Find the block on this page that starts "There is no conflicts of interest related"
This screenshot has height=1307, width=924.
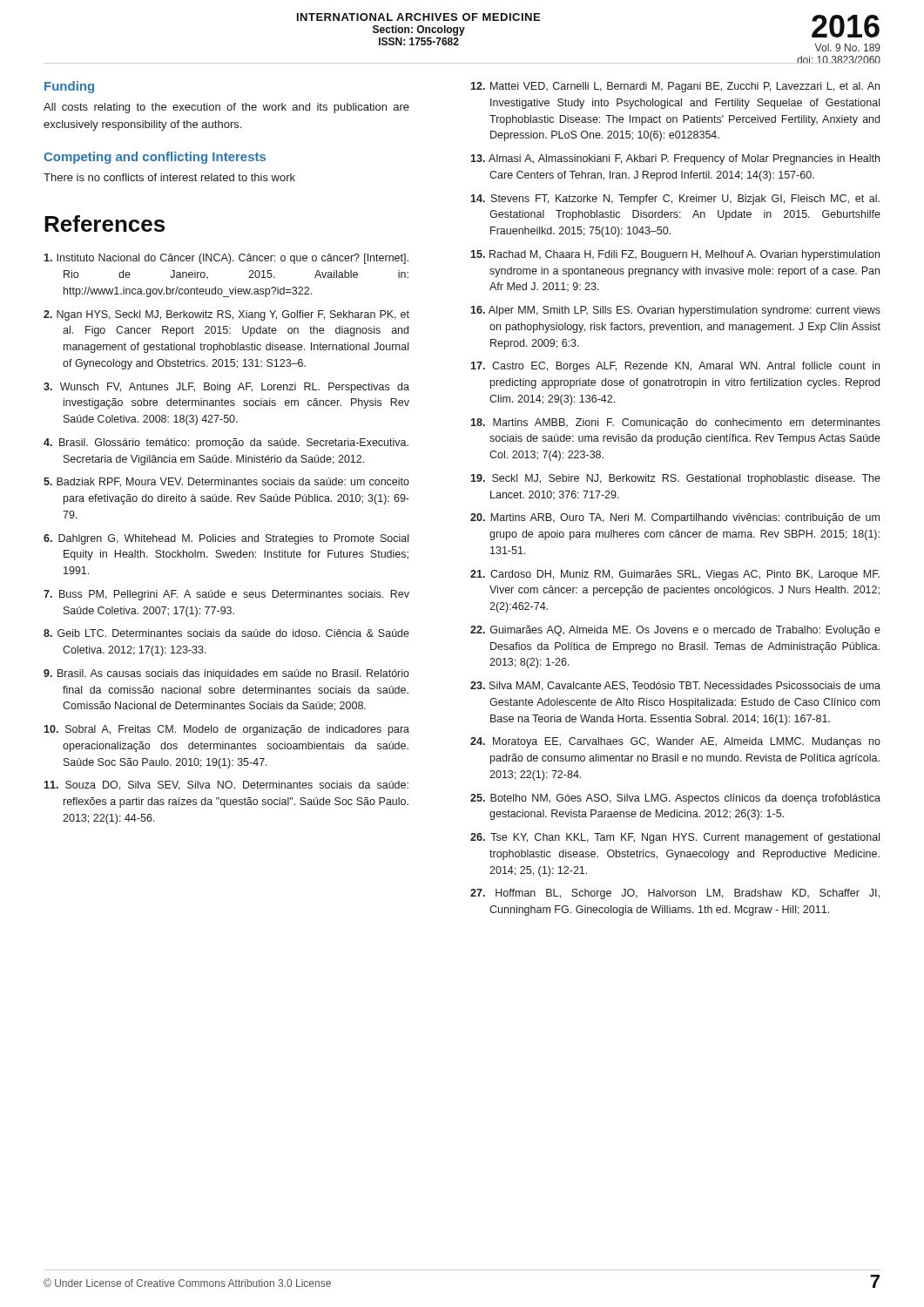pyautogui.click(x=169, y=178)
